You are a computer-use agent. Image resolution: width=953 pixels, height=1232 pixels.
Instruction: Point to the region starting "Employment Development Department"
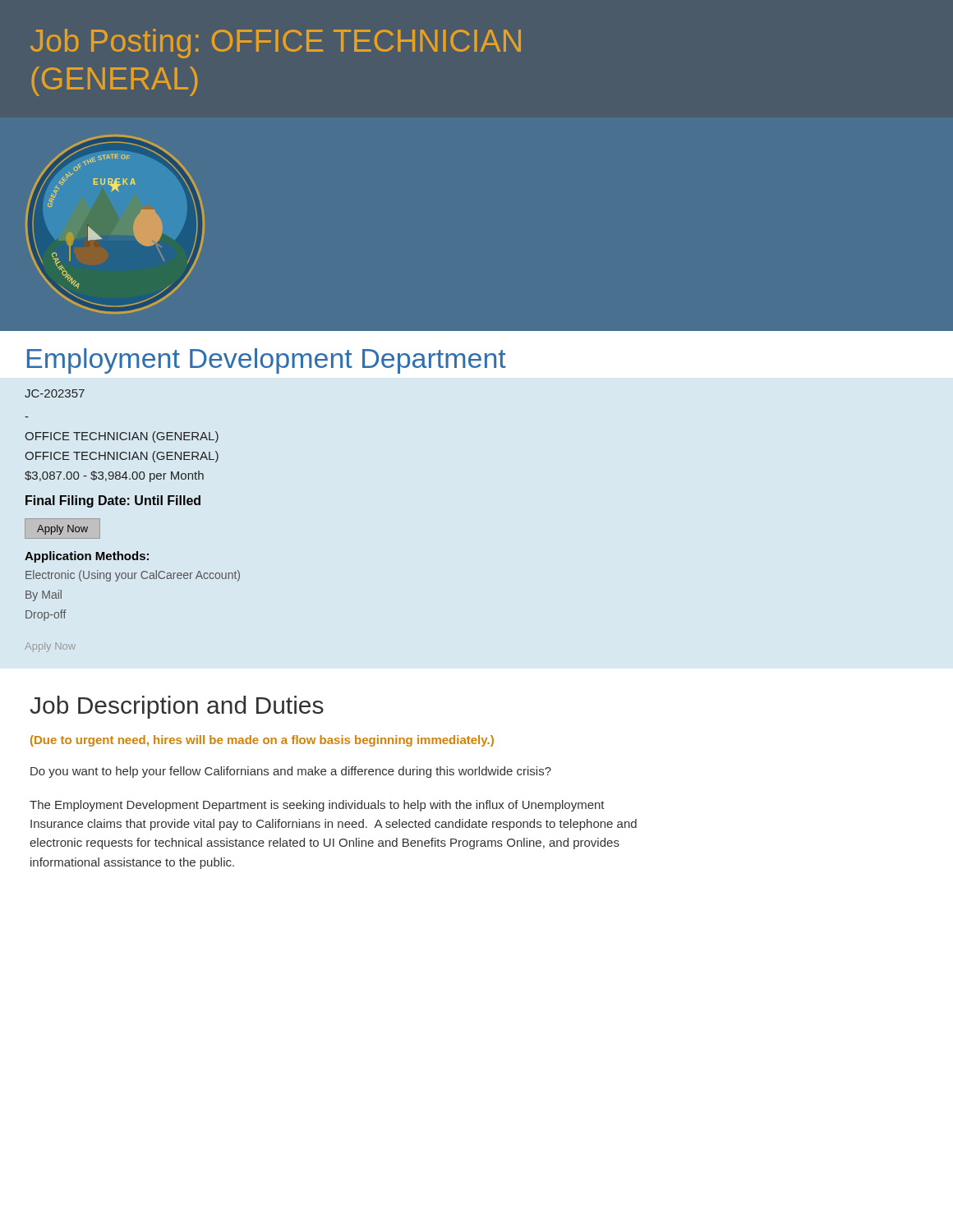(265, 358)
